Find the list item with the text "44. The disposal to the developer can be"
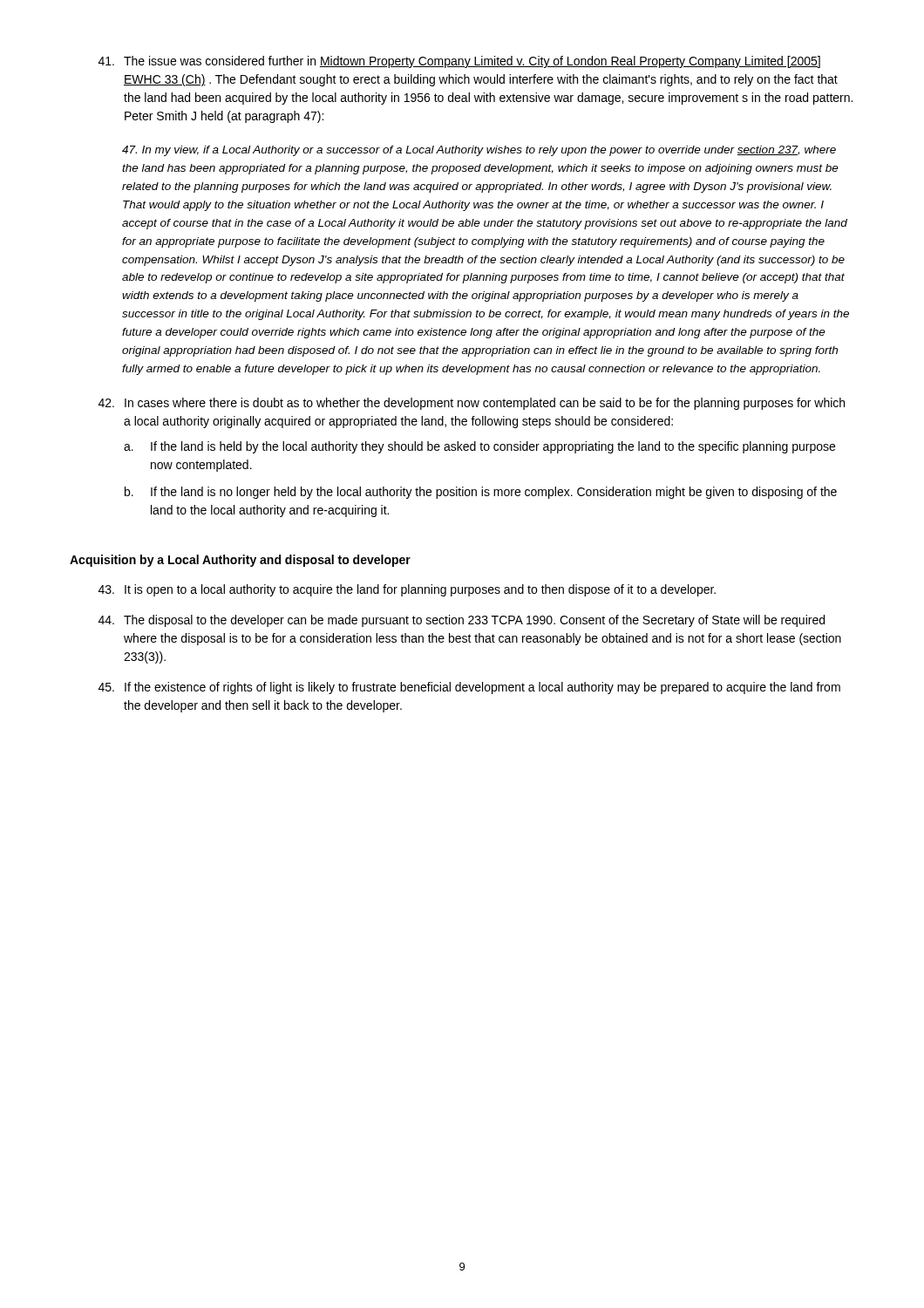This screenshot has width=924, height=1308. click(462, 639)
